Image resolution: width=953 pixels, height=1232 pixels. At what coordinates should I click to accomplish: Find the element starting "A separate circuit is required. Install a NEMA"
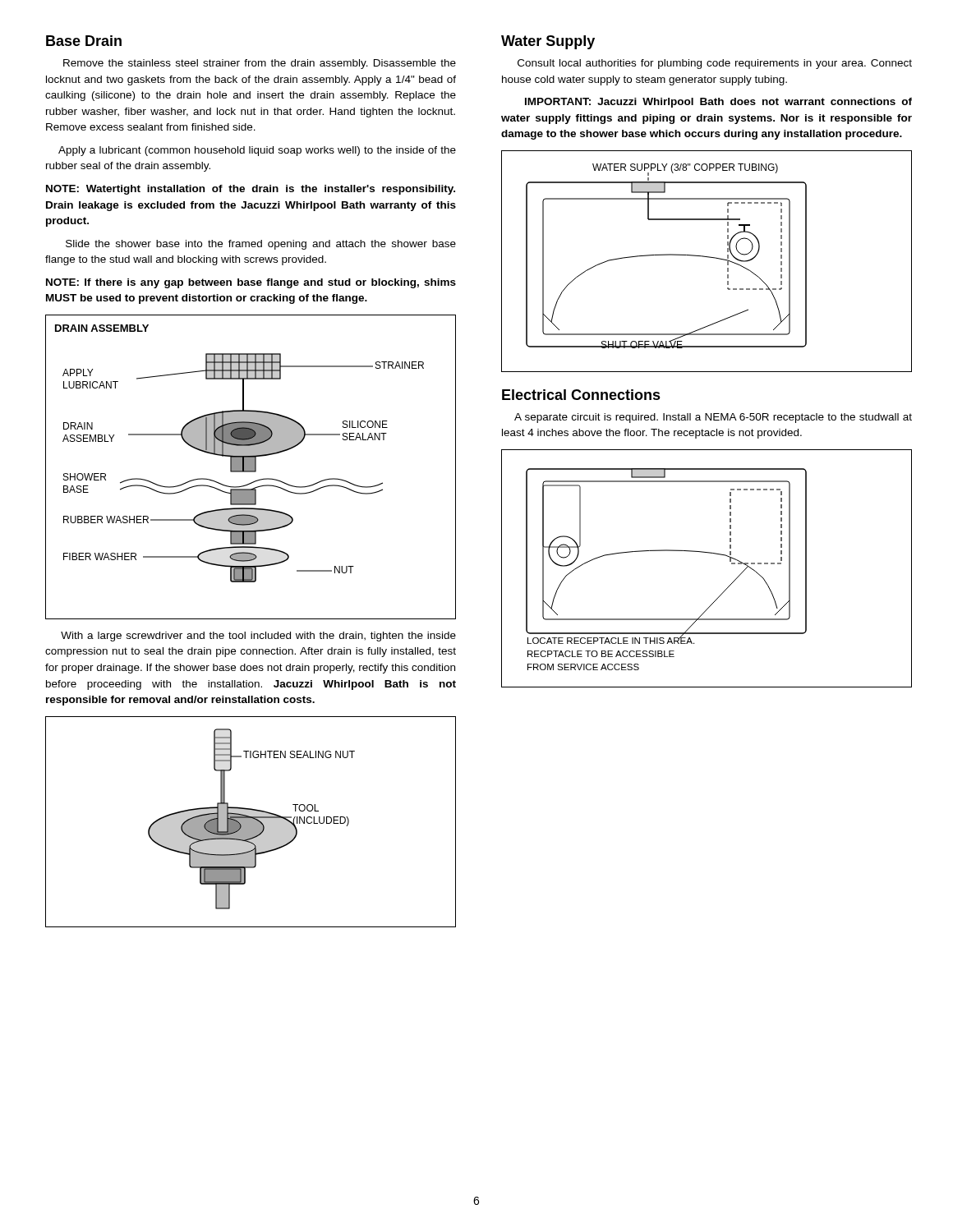coord(707,425)
